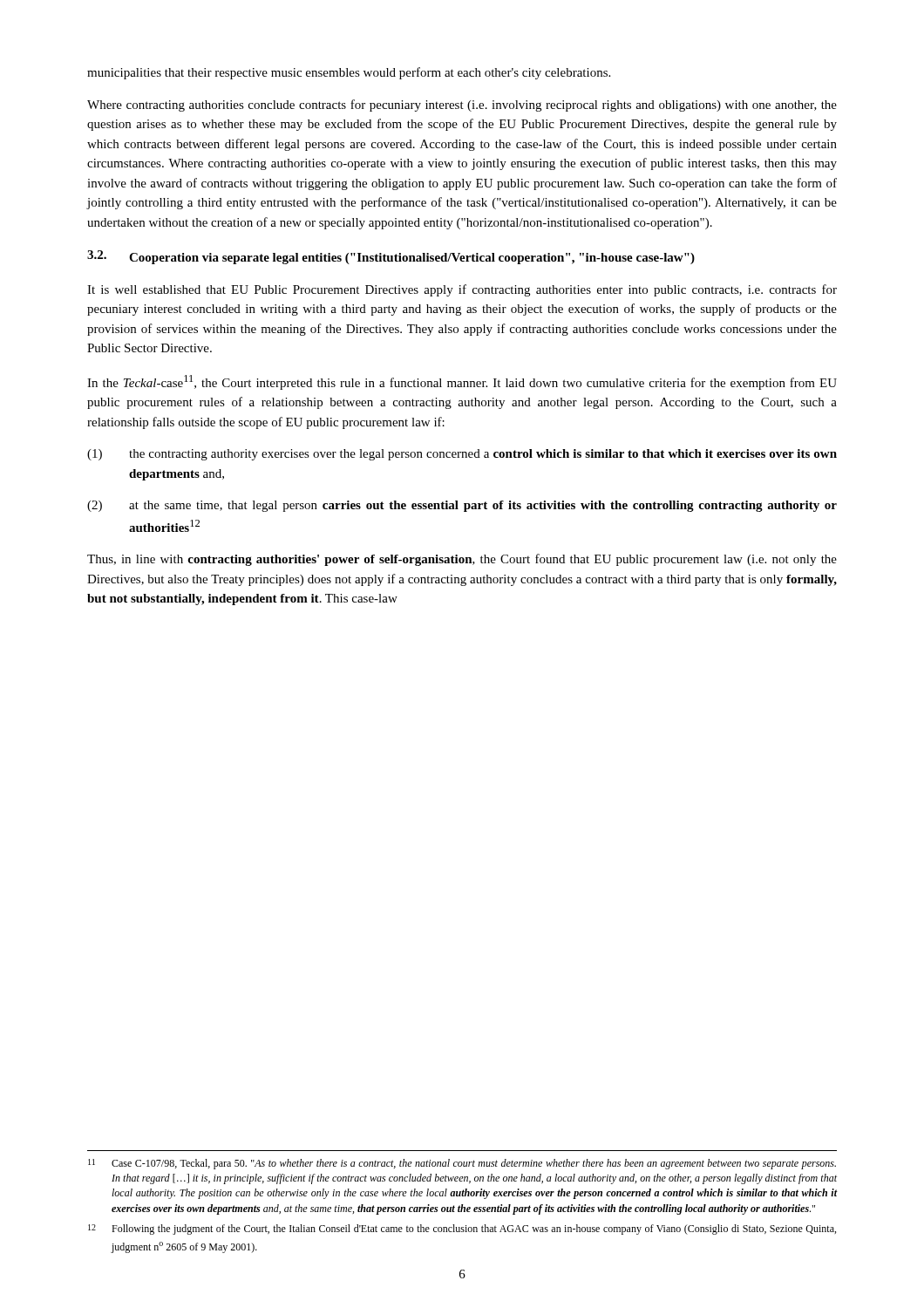
Task: Point to the block beginning "municipalities that their respective music ensembles would perform"
Action: point(462,73)
